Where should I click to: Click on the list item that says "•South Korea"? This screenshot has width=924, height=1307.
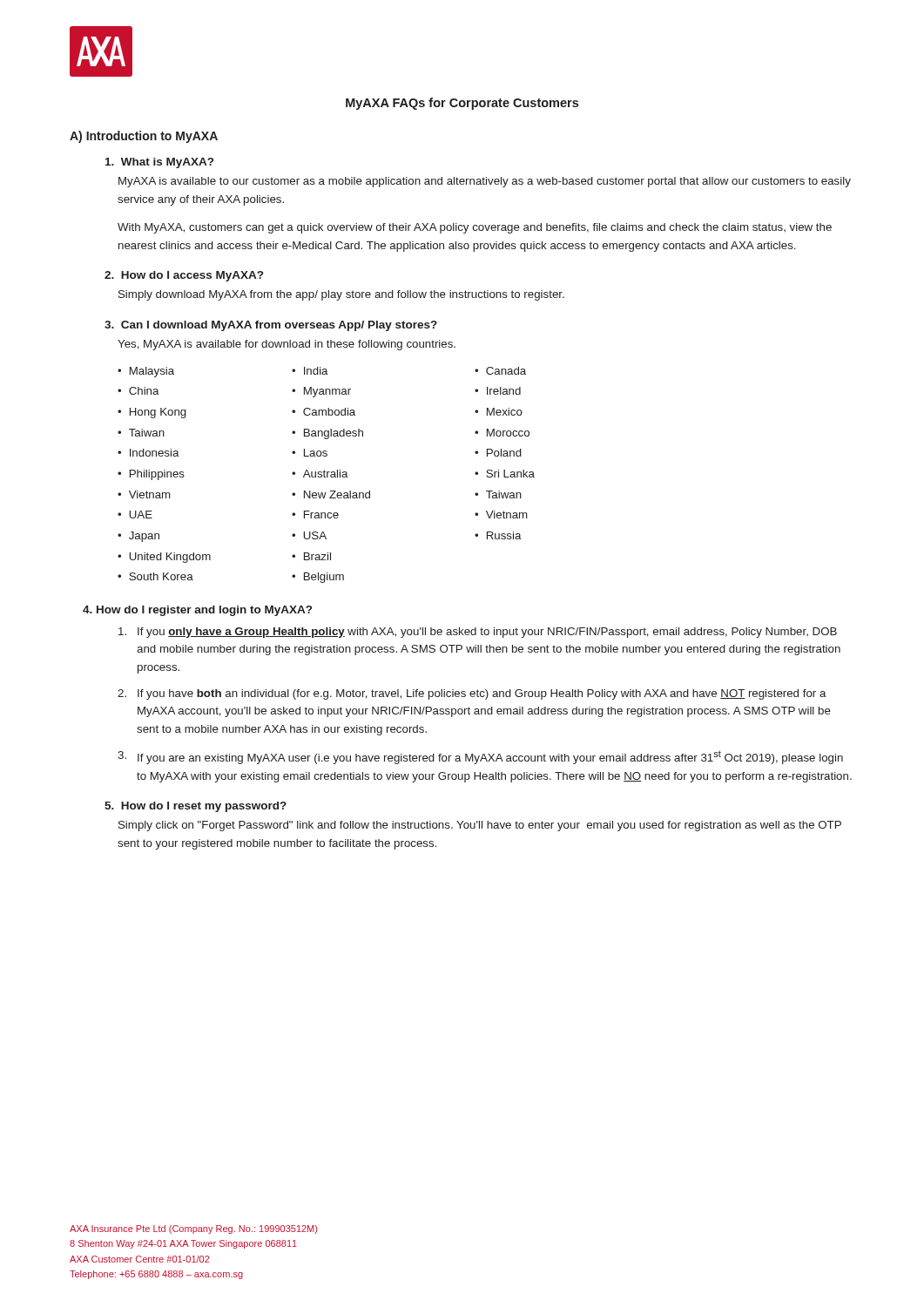coord(155,577)
